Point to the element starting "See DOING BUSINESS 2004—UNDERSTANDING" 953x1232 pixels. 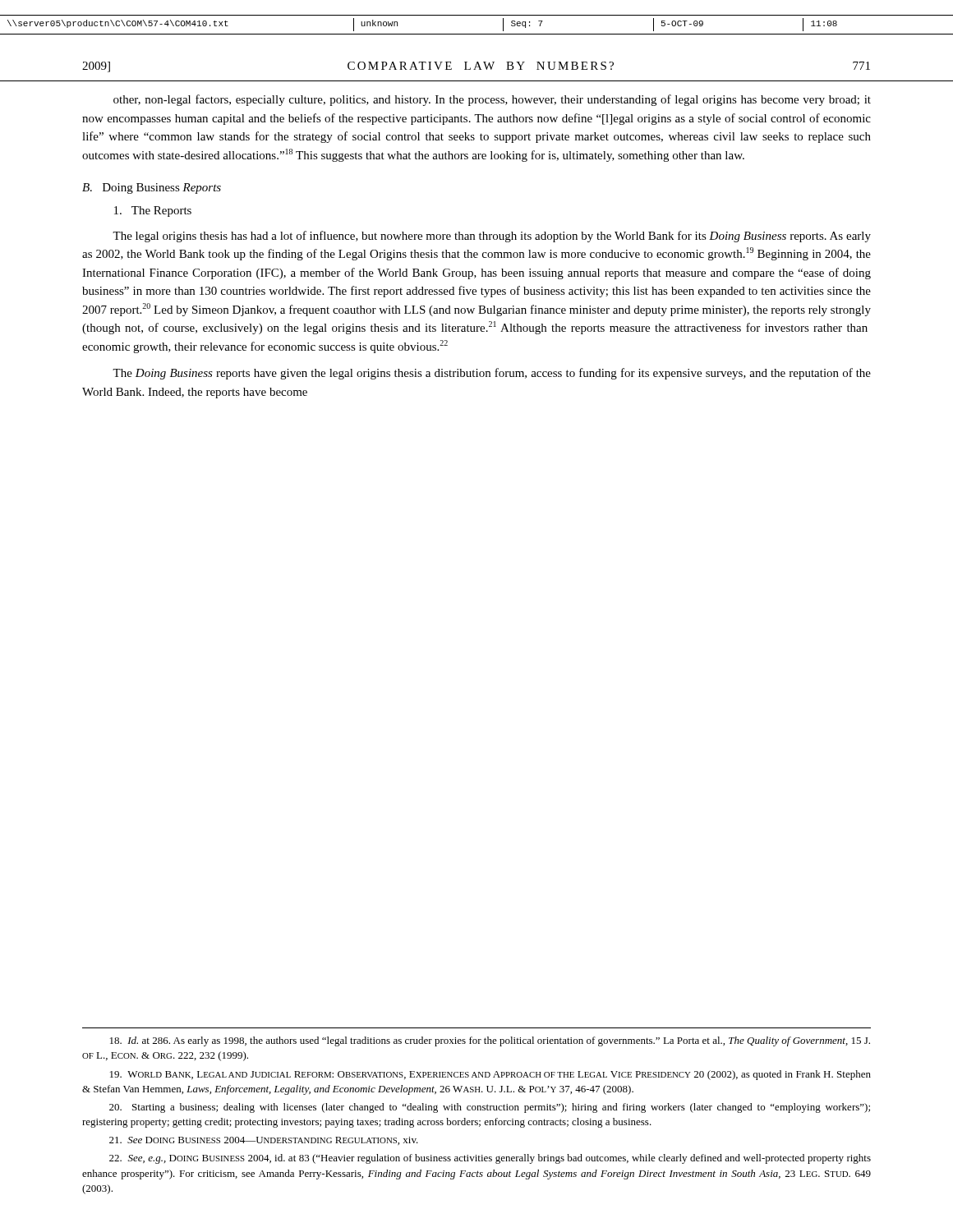(264, 1141)
